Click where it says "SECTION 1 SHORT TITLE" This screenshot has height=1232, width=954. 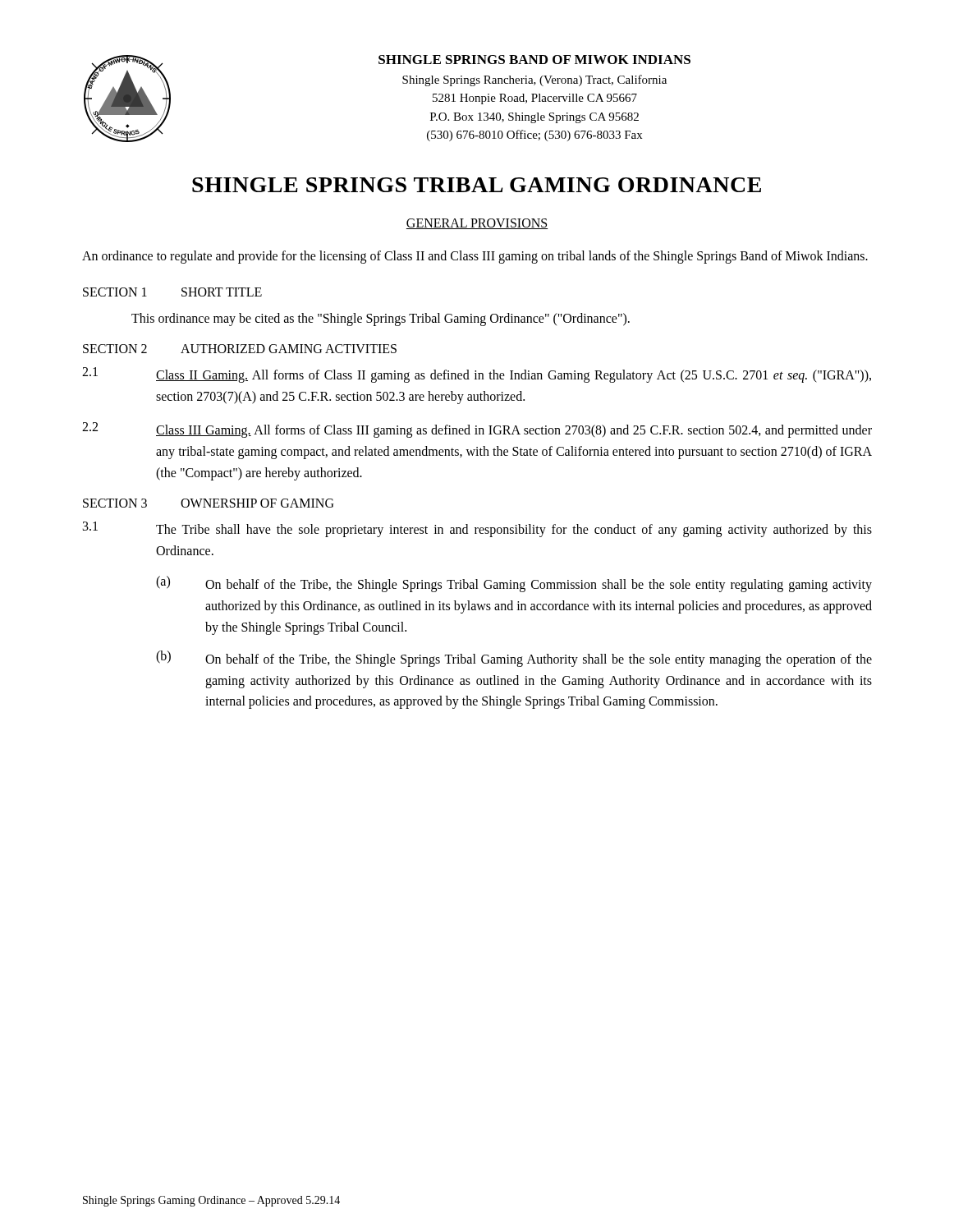pos(172,292)
